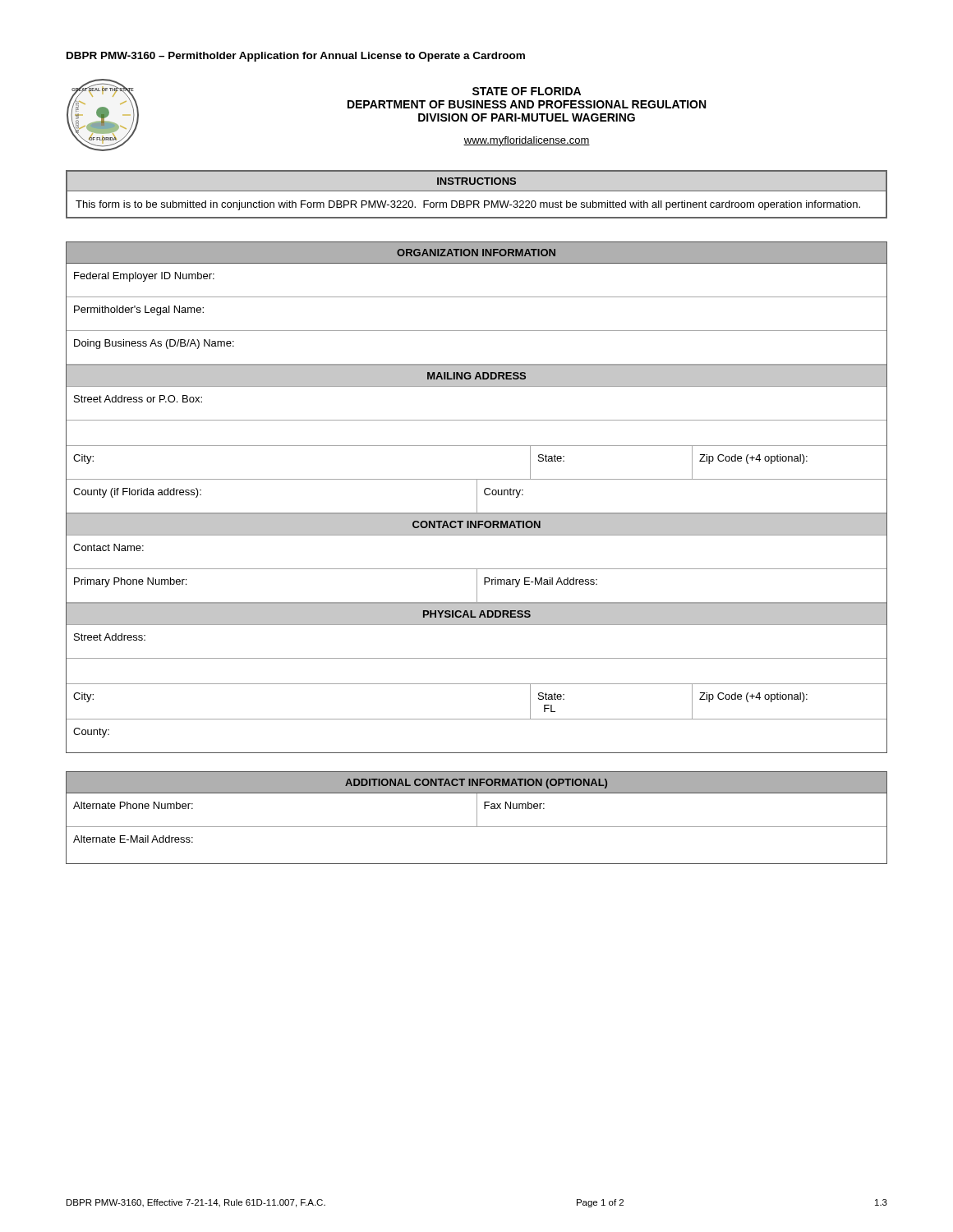Locate the text block containing "GREAT SEAL OF THE STATE"
Screen dimensions: 1232x953
click(x=476, y=115)
